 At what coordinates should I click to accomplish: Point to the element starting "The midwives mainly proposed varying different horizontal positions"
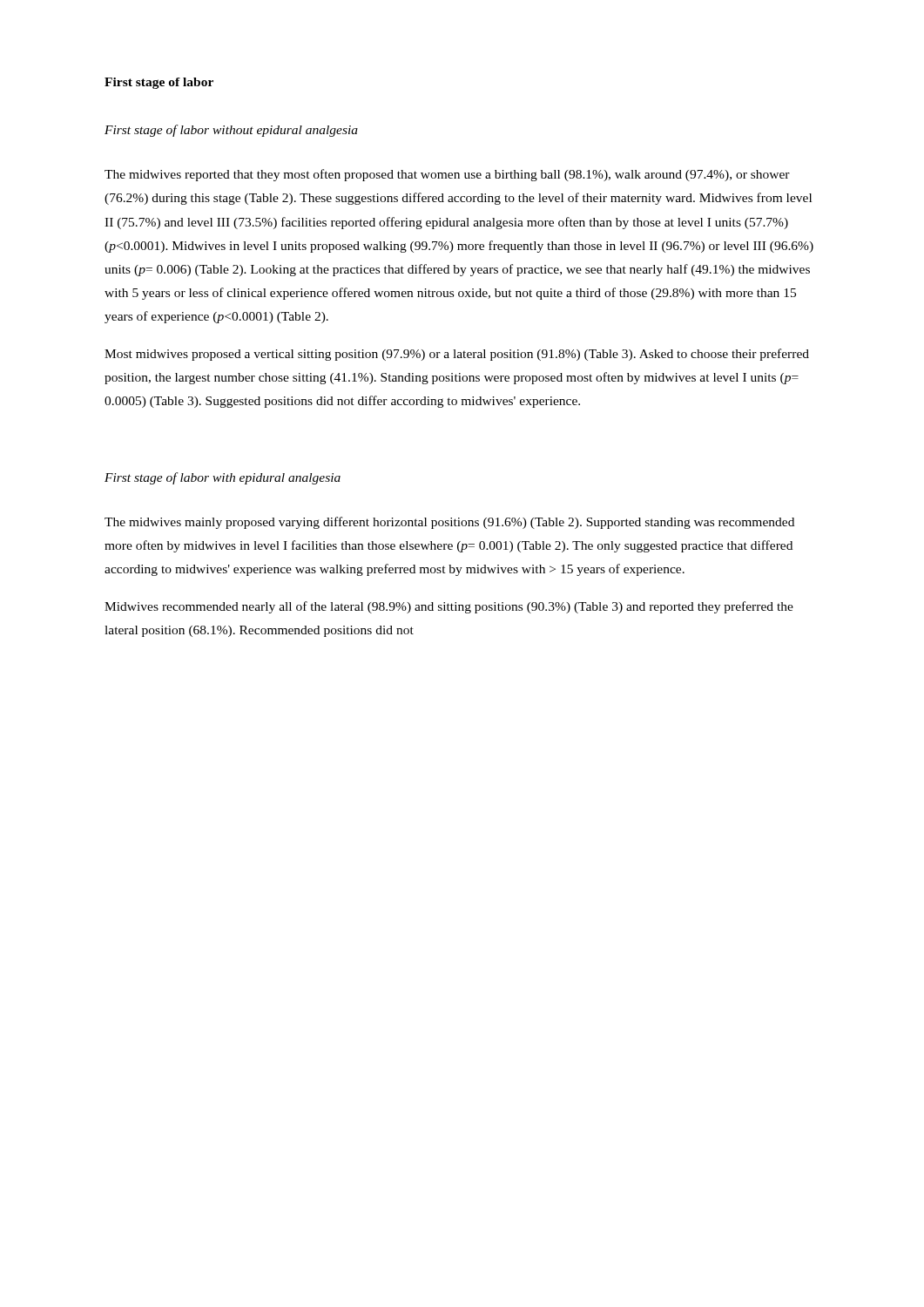point(450,545)
